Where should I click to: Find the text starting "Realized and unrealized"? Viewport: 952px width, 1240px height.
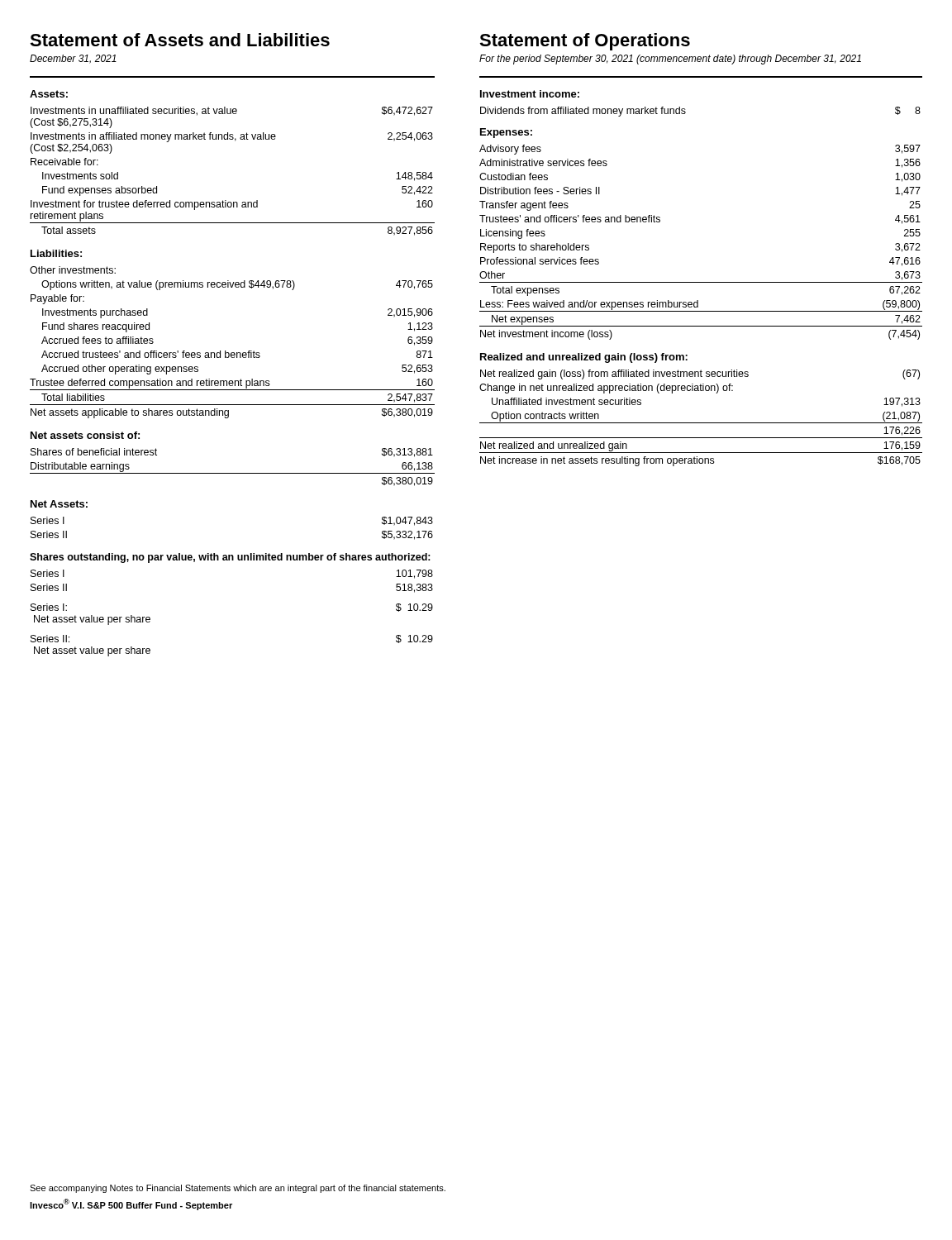pos(584,358)
